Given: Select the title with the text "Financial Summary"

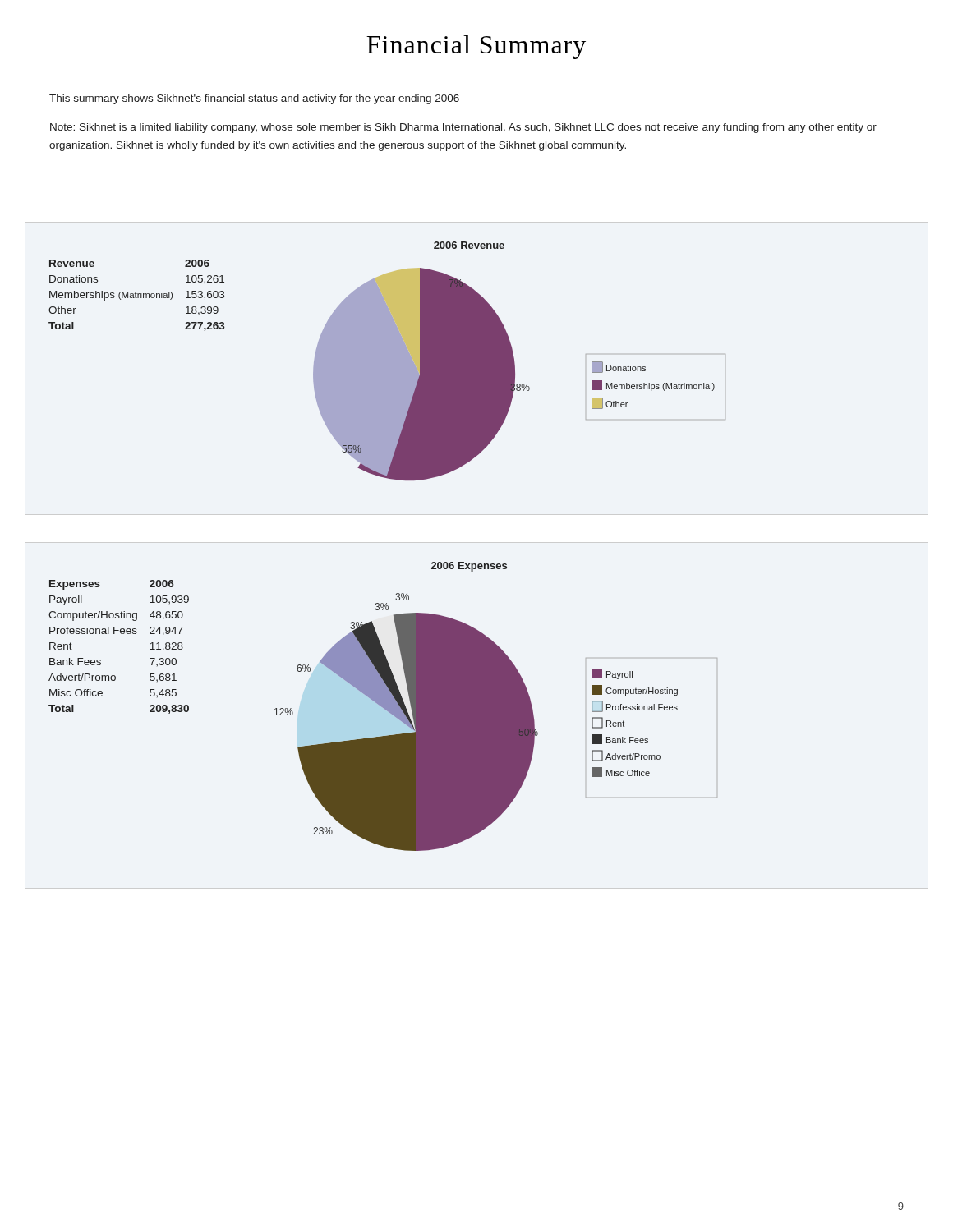Looking at the screenshot, I should click(476, 48).
